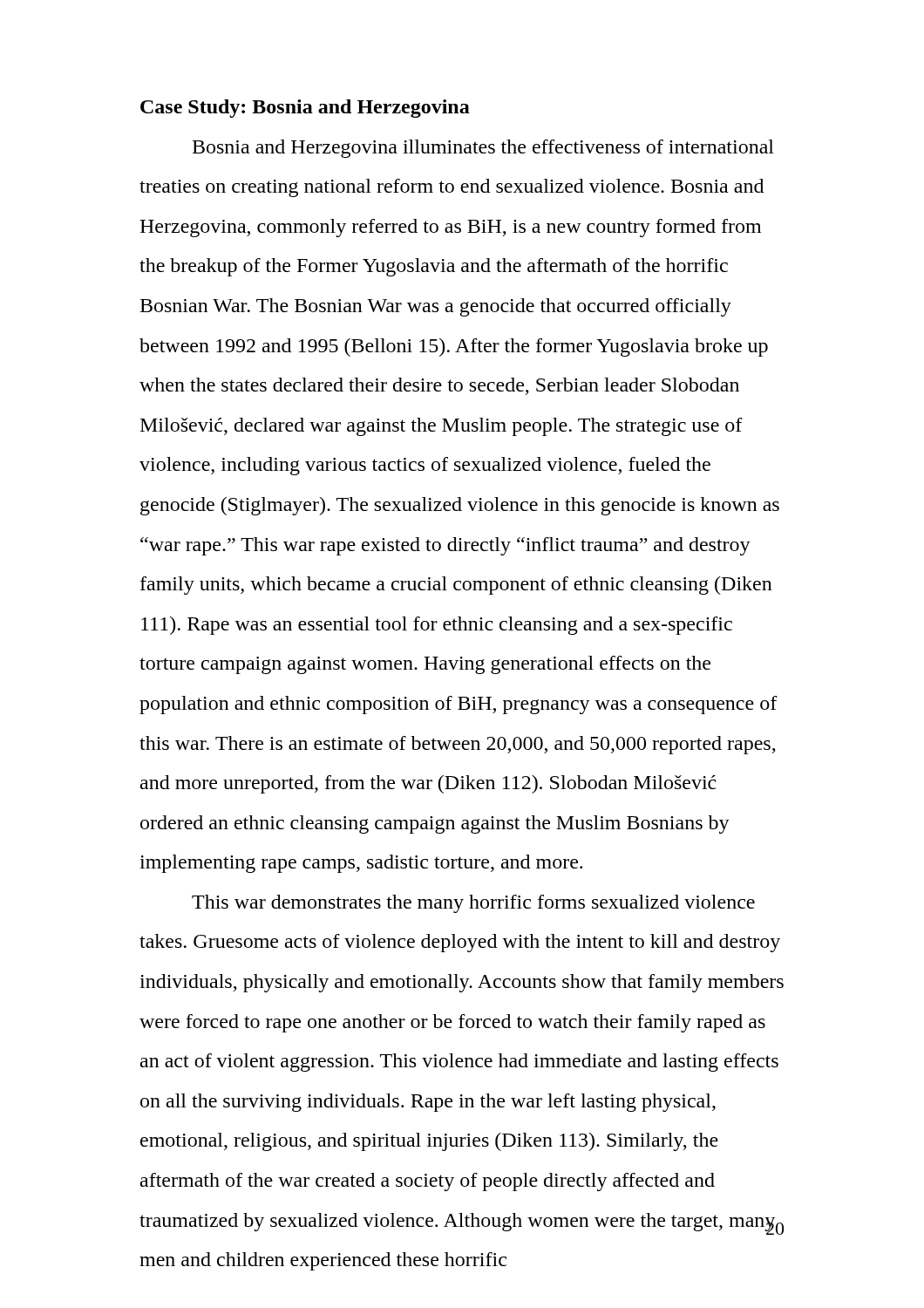Select the text starting "Case Study: Bosnia and Herzegovina"

pos(305,106)
